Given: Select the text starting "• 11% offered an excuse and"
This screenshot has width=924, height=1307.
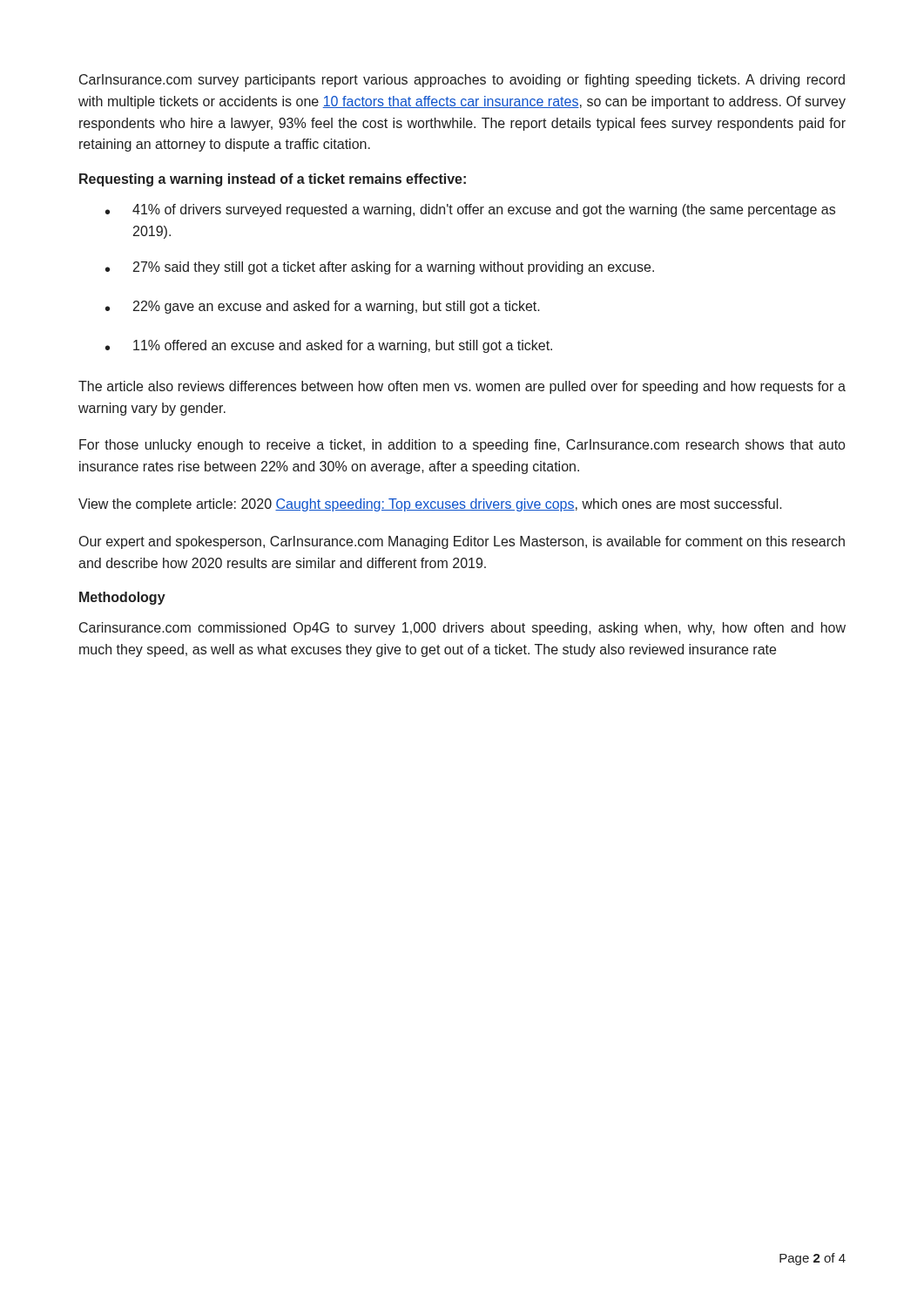Looking at the screenshot, I should pyautogui.click(x=475, y=348).
